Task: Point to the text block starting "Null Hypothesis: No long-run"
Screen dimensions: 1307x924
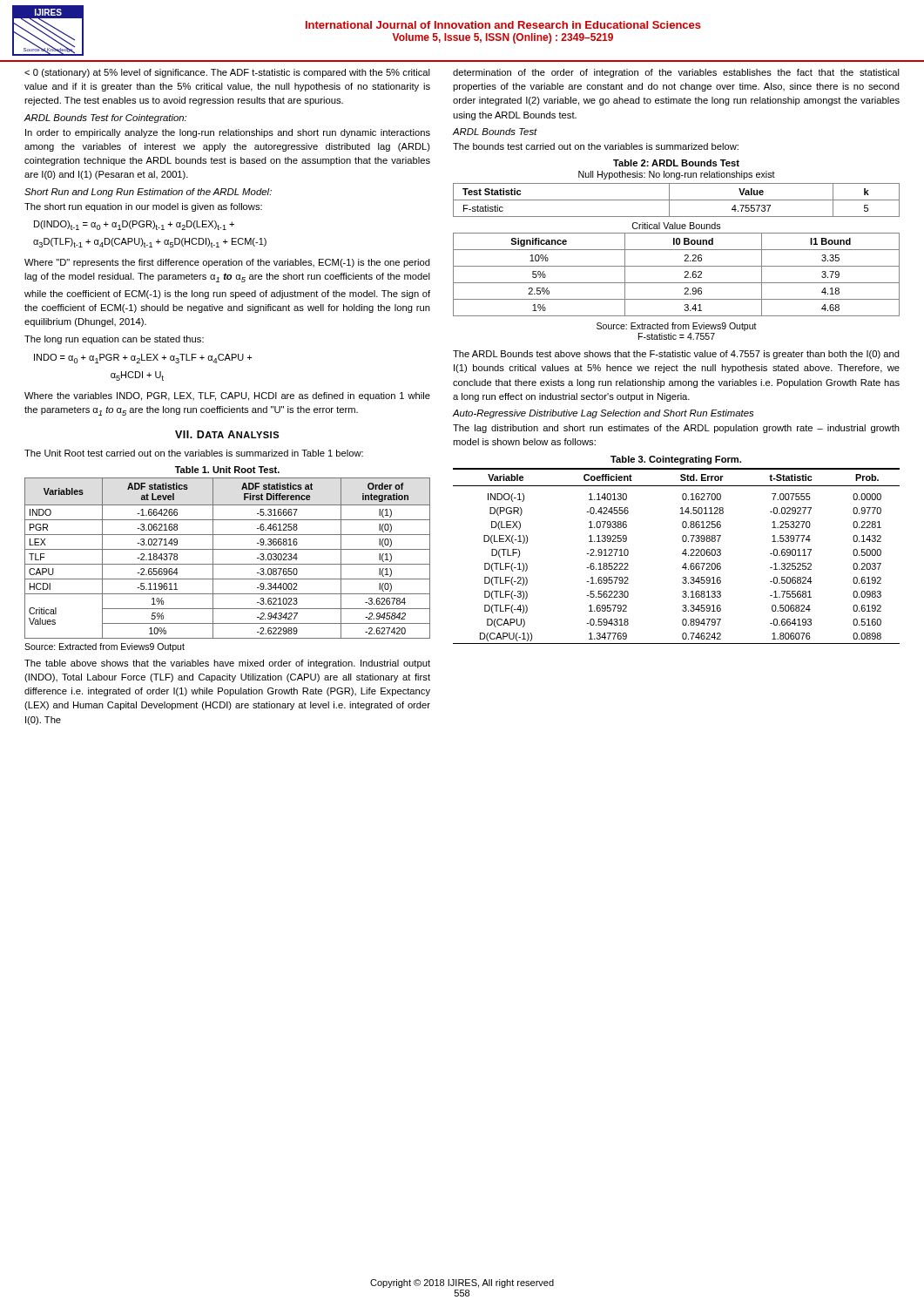Action: pos(676,174)
